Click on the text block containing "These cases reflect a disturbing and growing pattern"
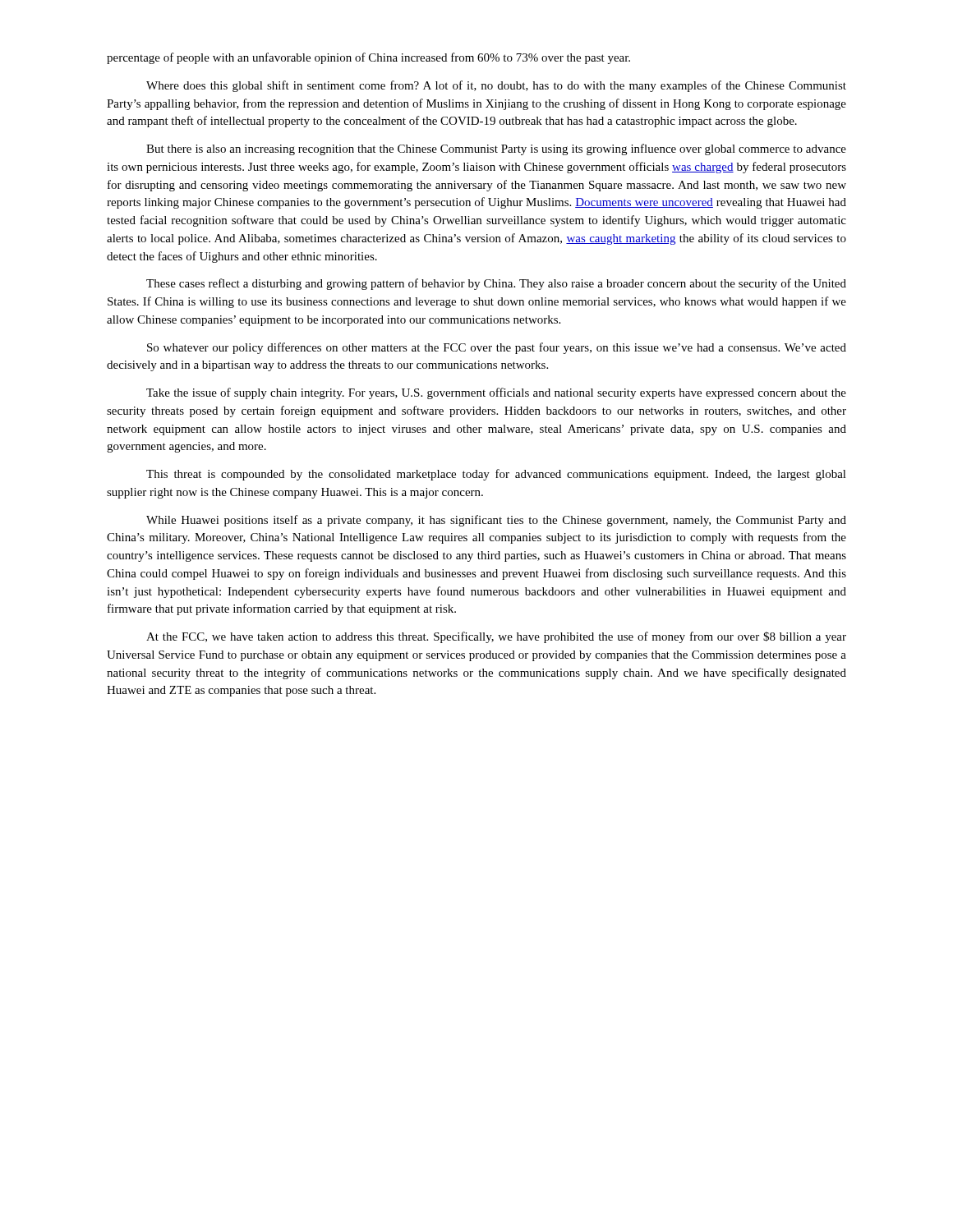The height and width of the screenshot is (1232, 953). pyautogui.click(x=476, y=302)
